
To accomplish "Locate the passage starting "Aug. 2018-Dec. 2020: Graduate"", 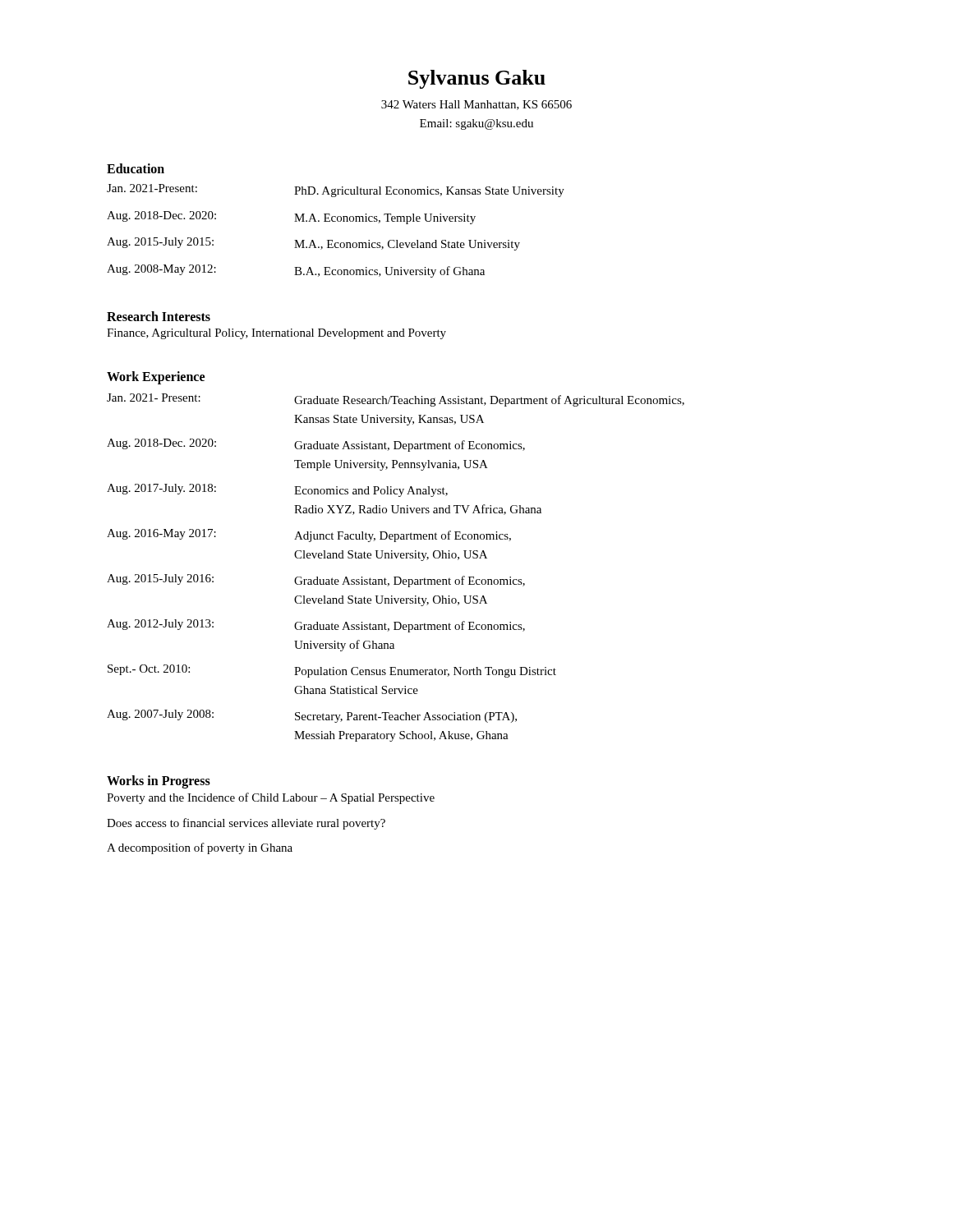I will point(476,455).
